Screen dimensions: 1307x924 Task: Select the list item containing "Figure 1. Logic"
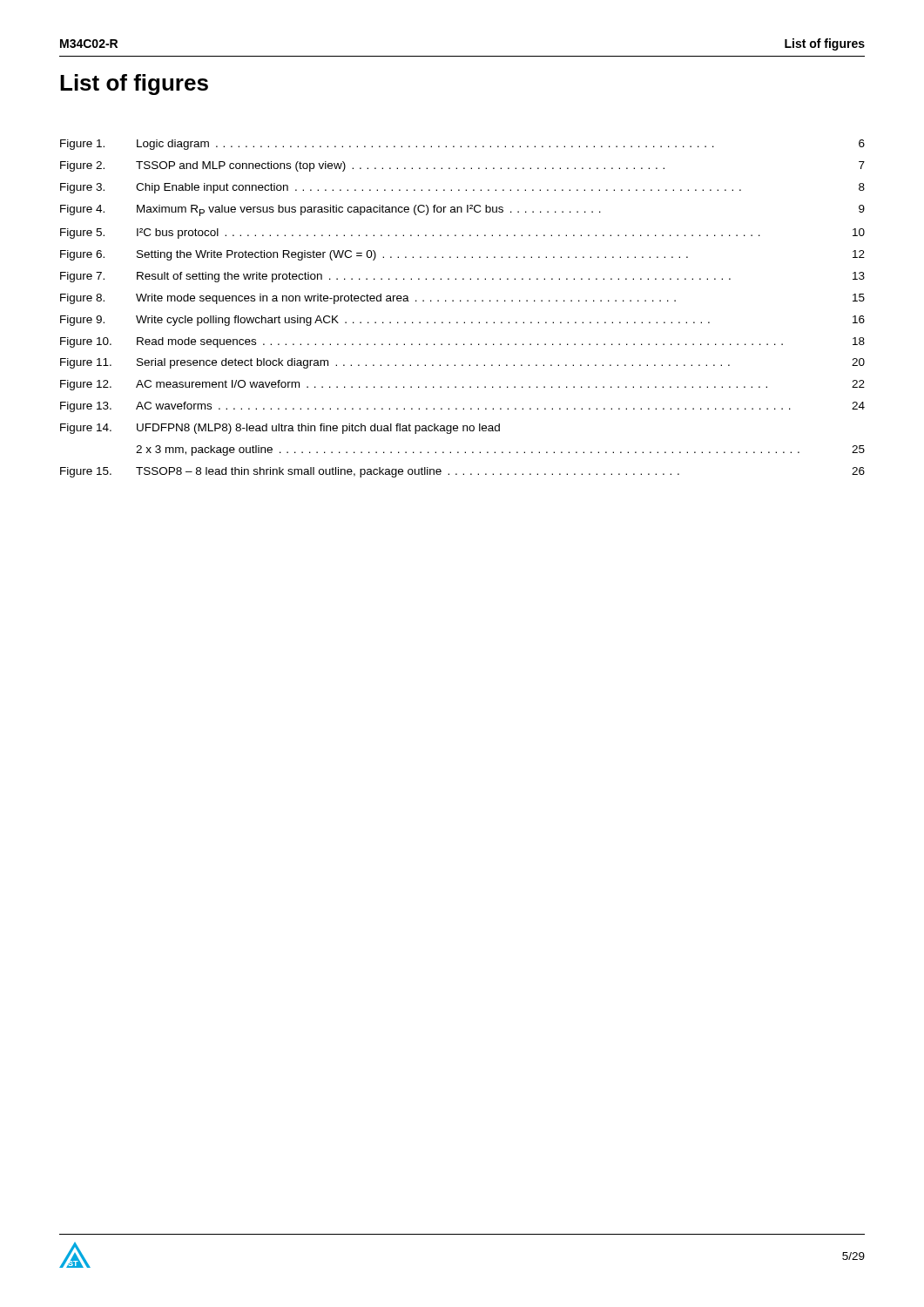462,144
